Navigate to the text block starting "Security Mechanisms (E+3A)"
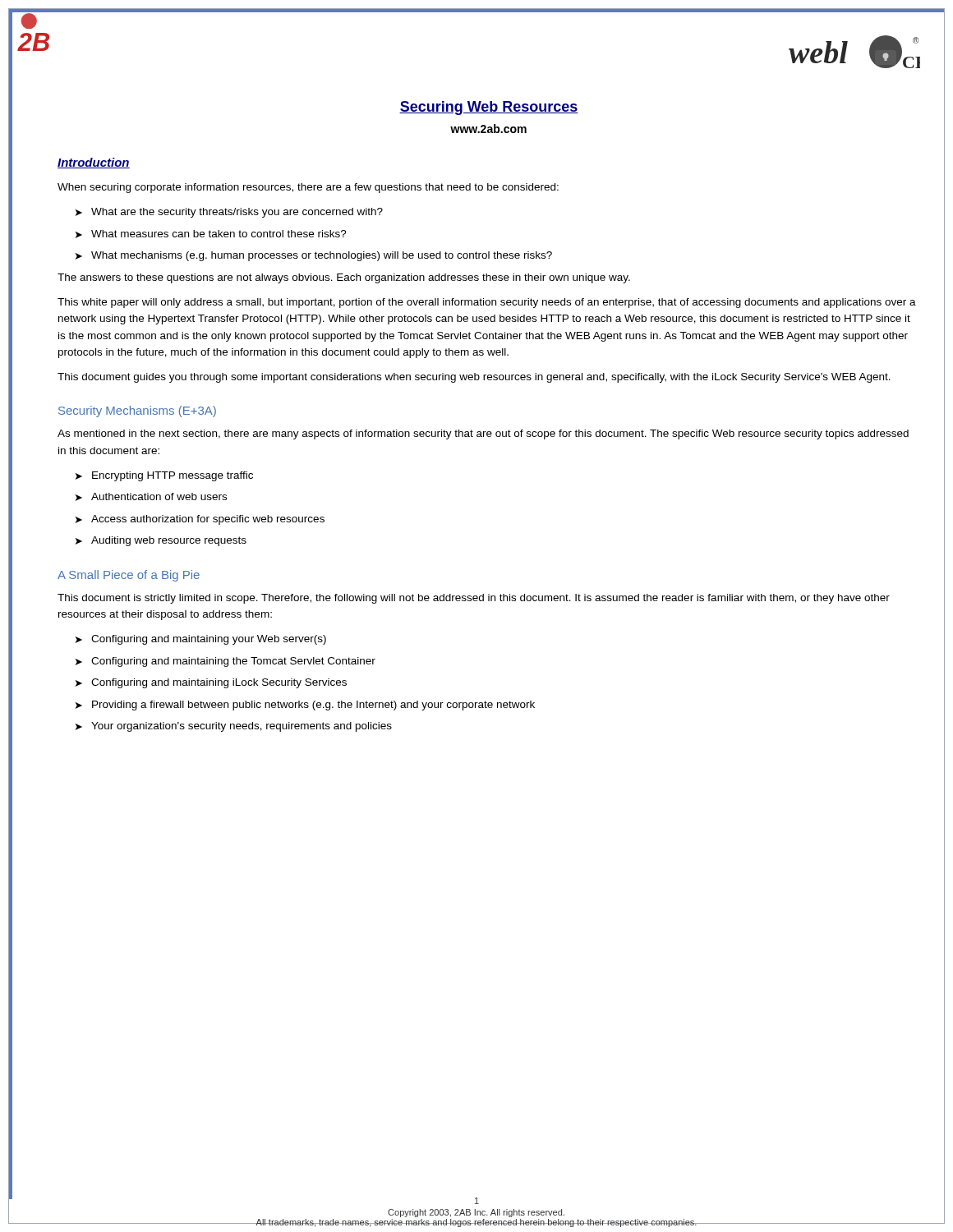This screenshot has height=1232, width=953. (x=137, y=410)
